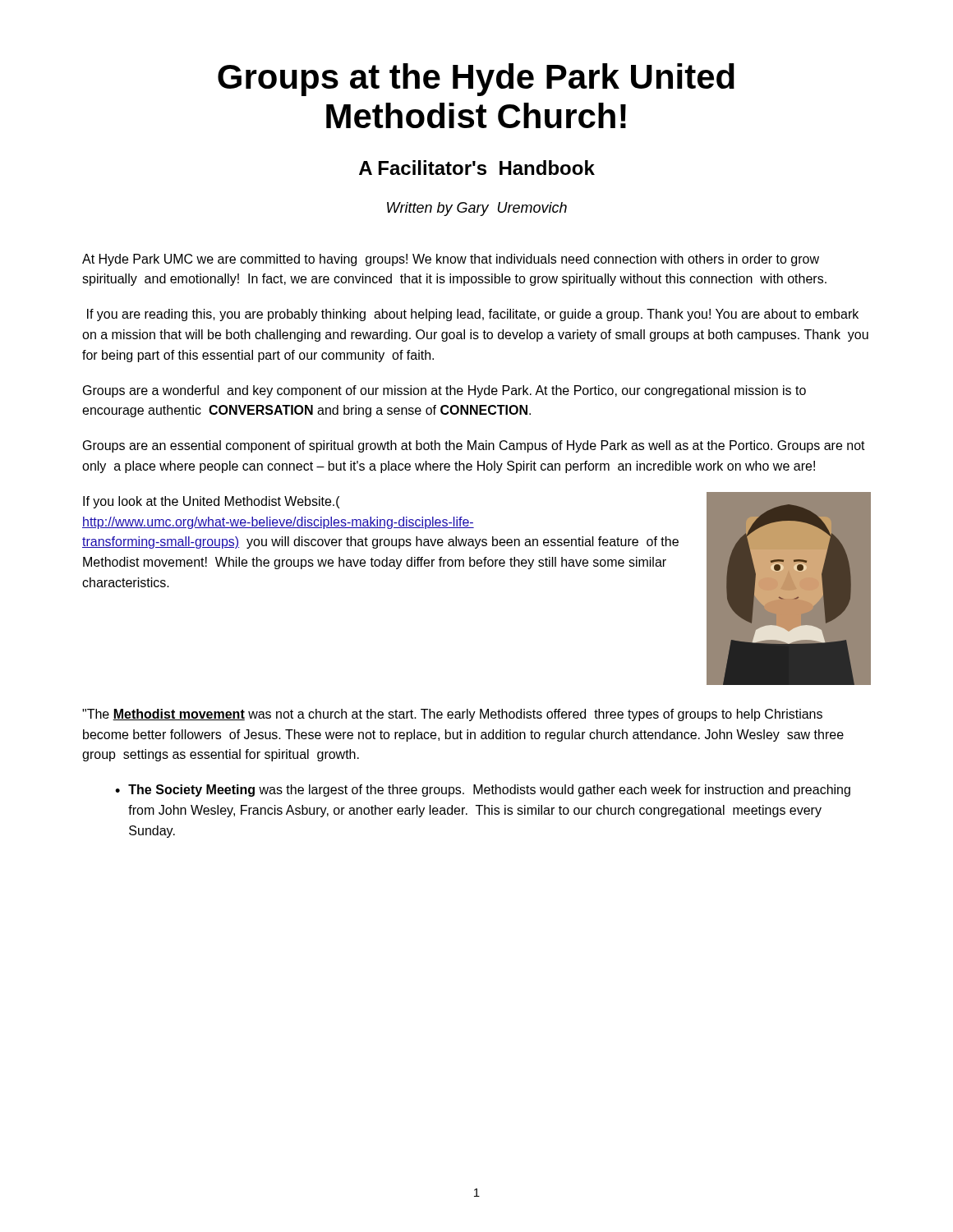Find the block on this page that starts "If you look at the United Methodist Website.("
Screen dimensions: 1232x953
pos(476,588)
